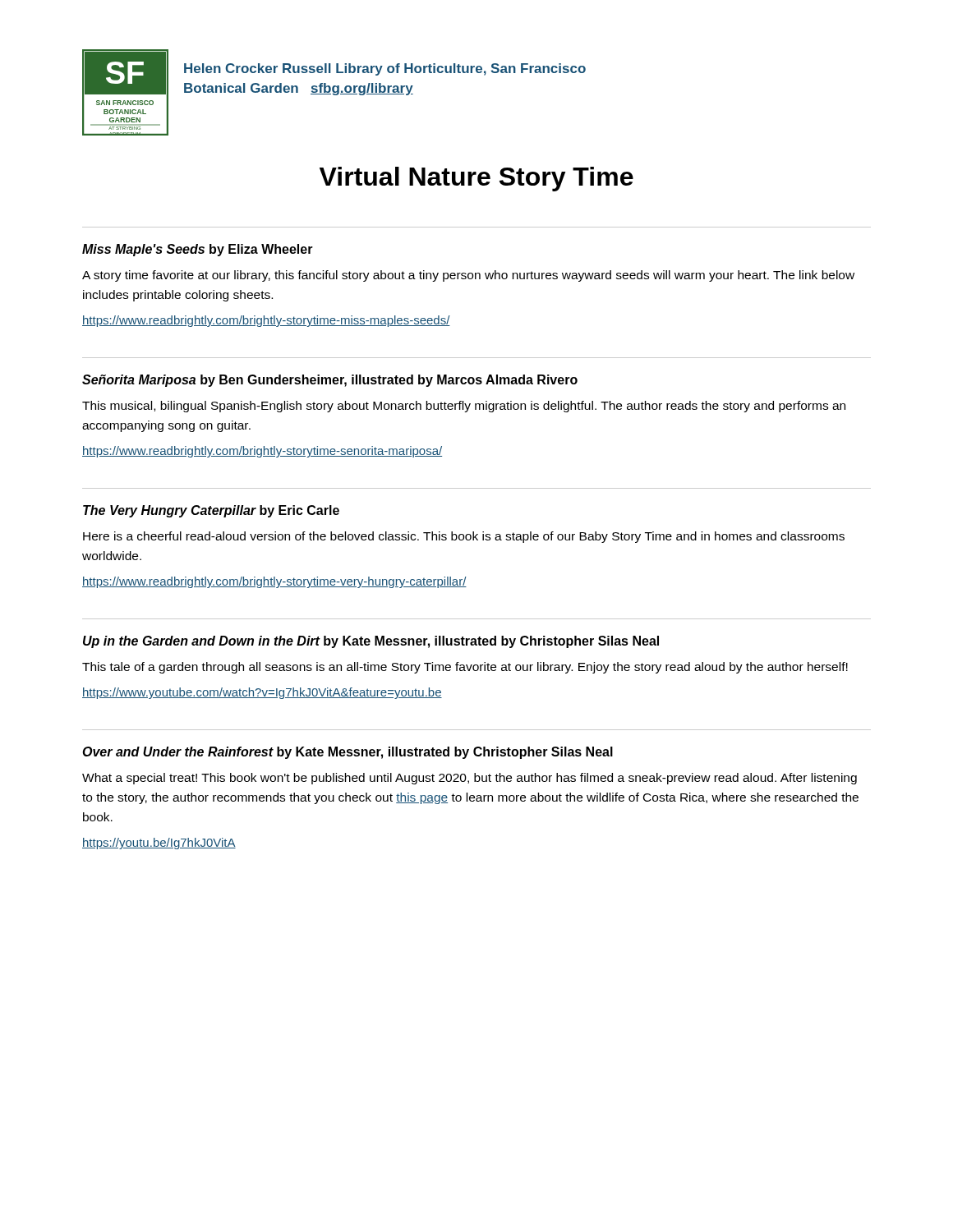
Task: Click on the region starting "This tale of a garden"
Action: [x=465, y=667]
